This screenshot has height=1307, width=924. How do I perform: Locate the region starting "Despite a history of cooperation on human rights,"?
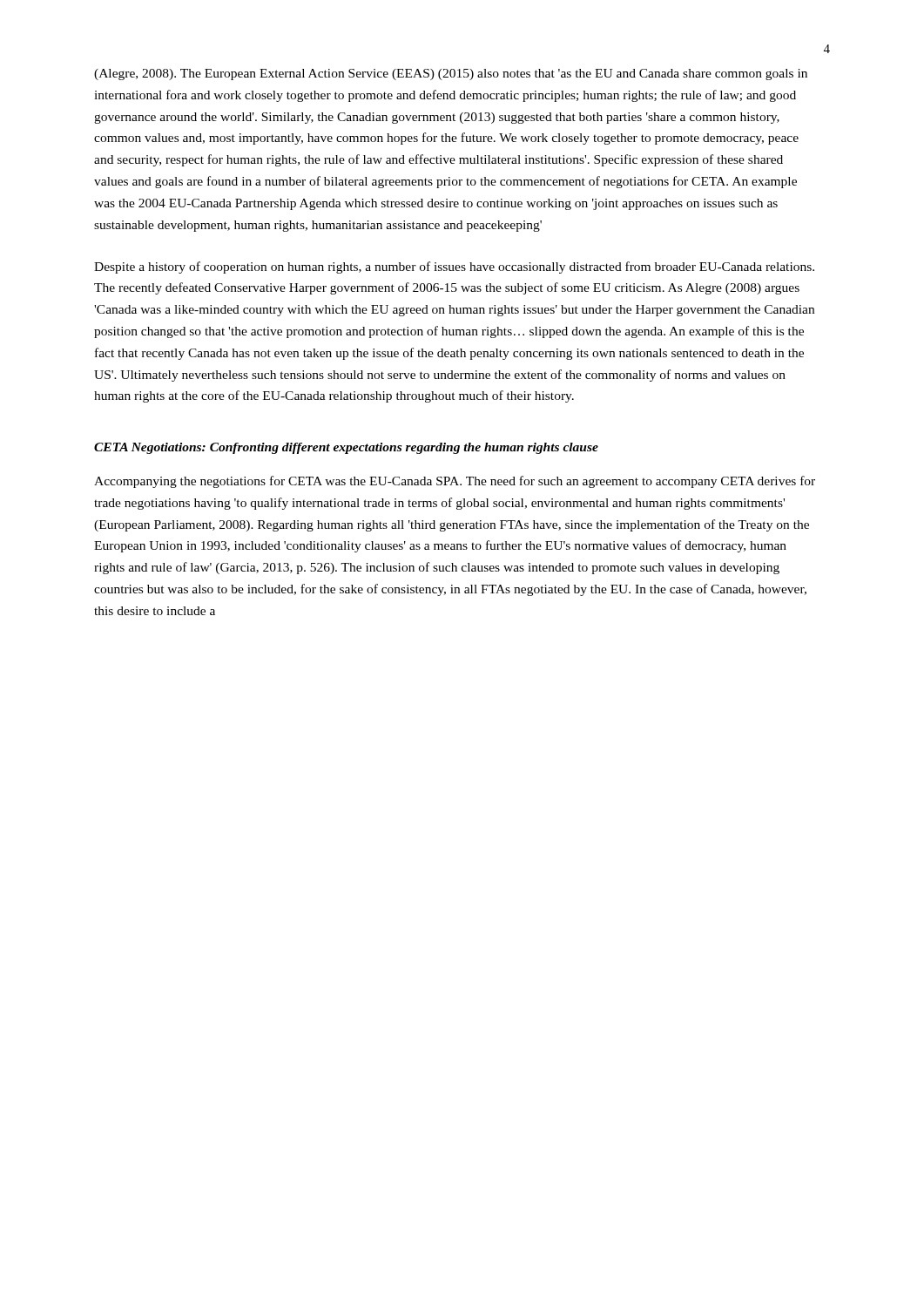click(x=455, y=331)
